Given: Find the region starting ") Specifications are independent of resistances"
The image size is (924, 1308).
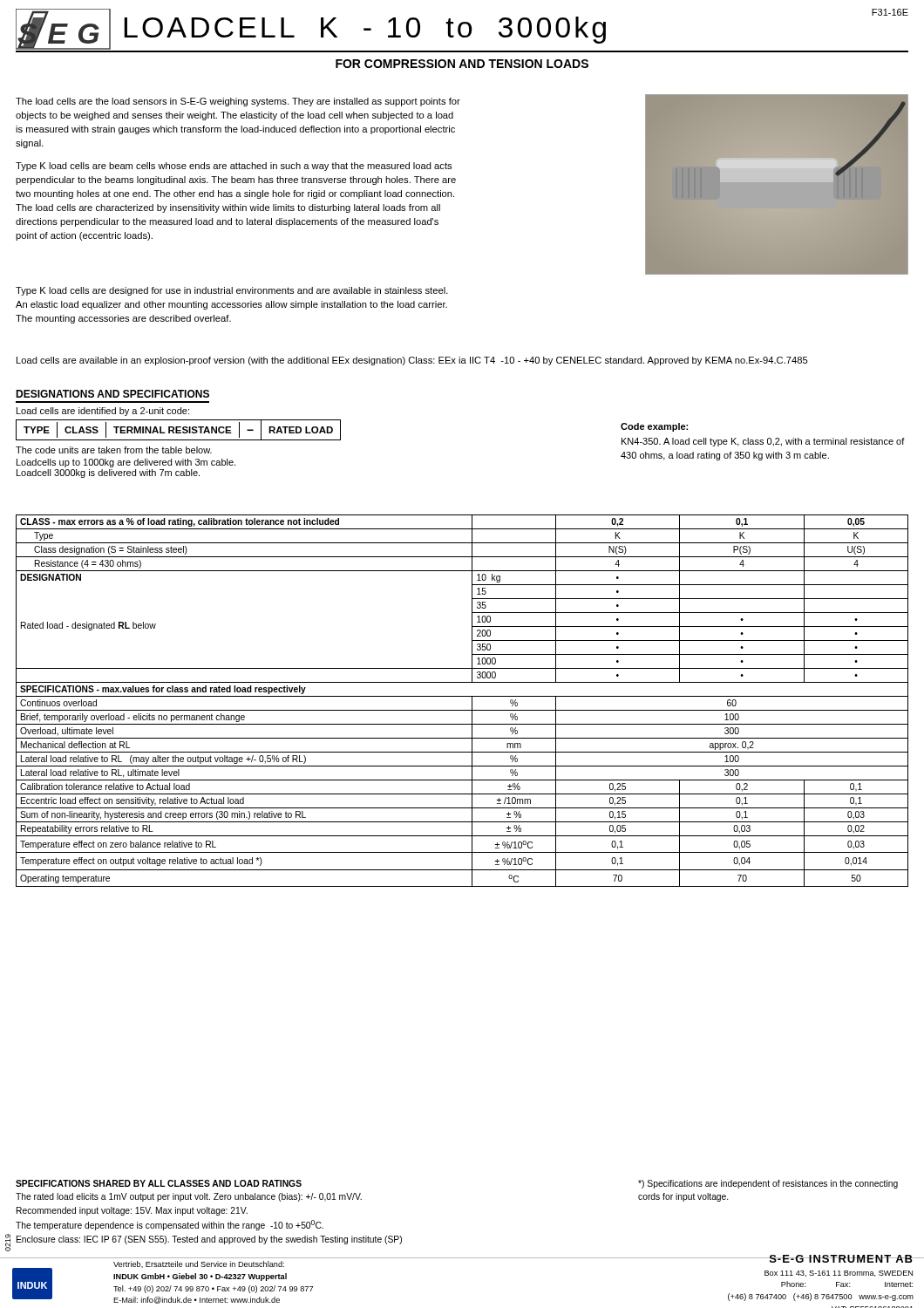Looking at the screenshot, I should pos(768,1190).
